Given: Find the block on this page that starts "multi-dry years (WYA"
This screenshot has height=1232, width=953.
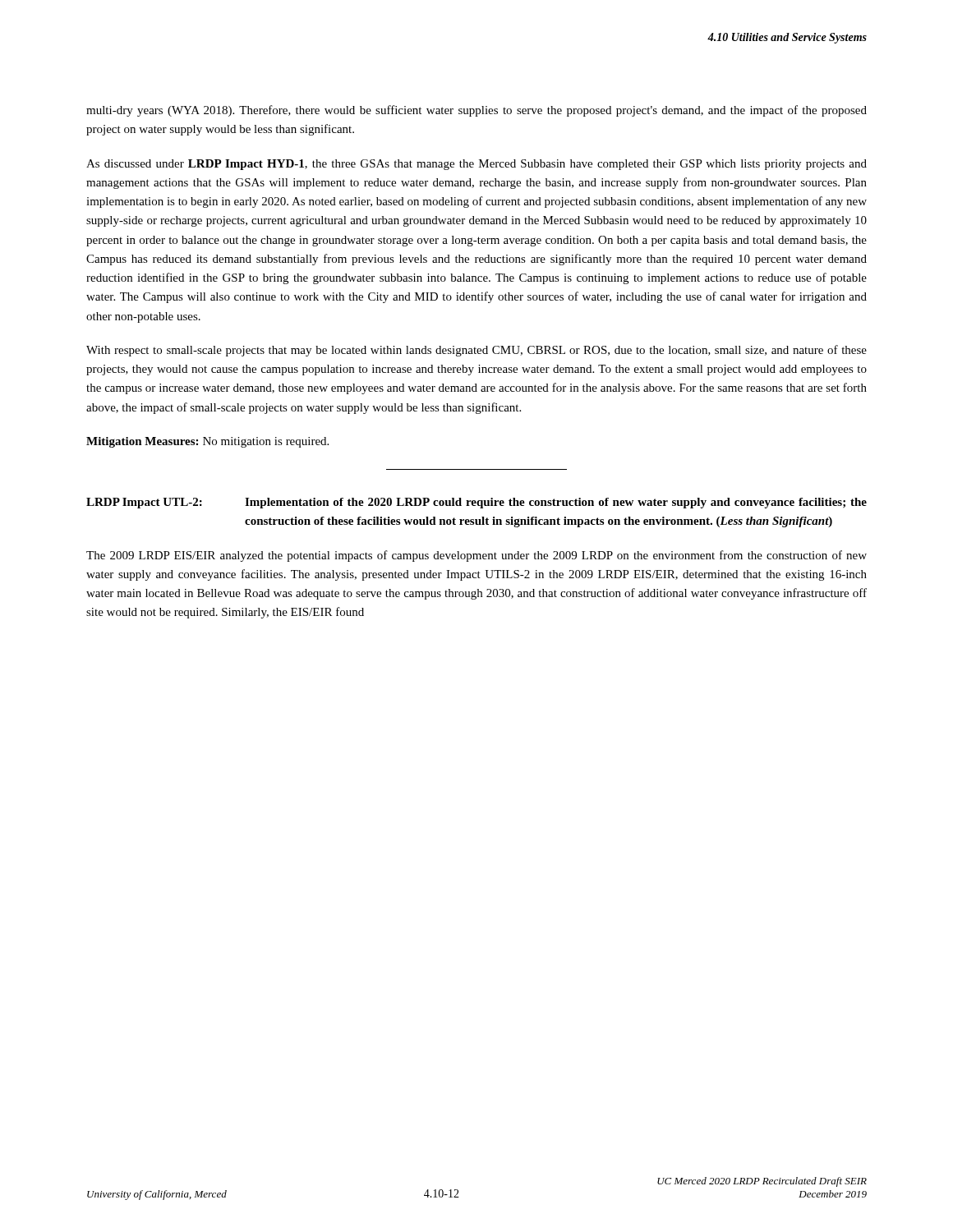Looking at the screenshot, I should [x=476, y=120].
